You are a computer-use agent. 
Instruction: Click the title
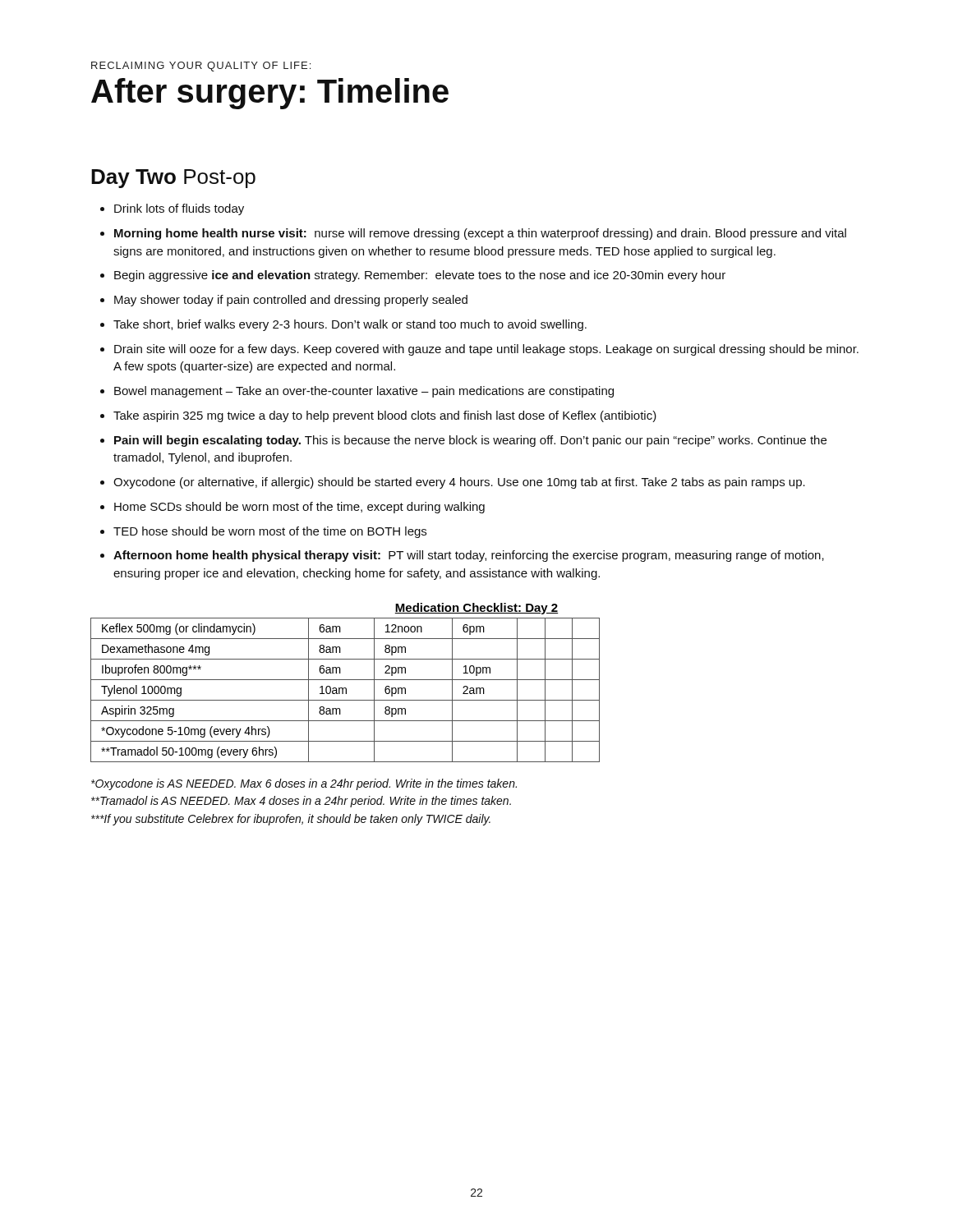(476, 91)
